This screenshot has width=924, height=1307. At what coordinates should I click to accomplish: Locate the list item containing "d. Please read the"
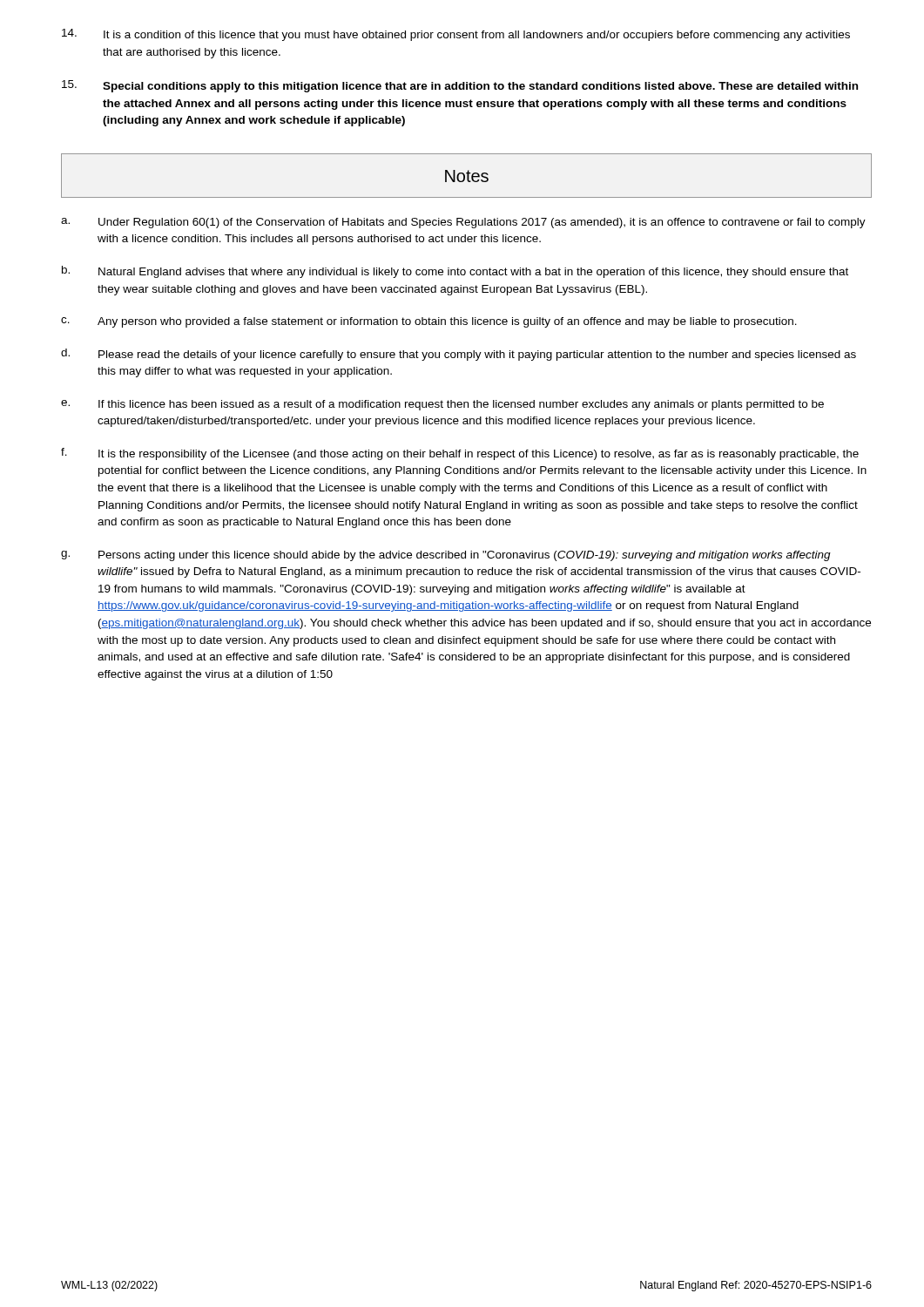pyautogui.click(x=466, y=363)
